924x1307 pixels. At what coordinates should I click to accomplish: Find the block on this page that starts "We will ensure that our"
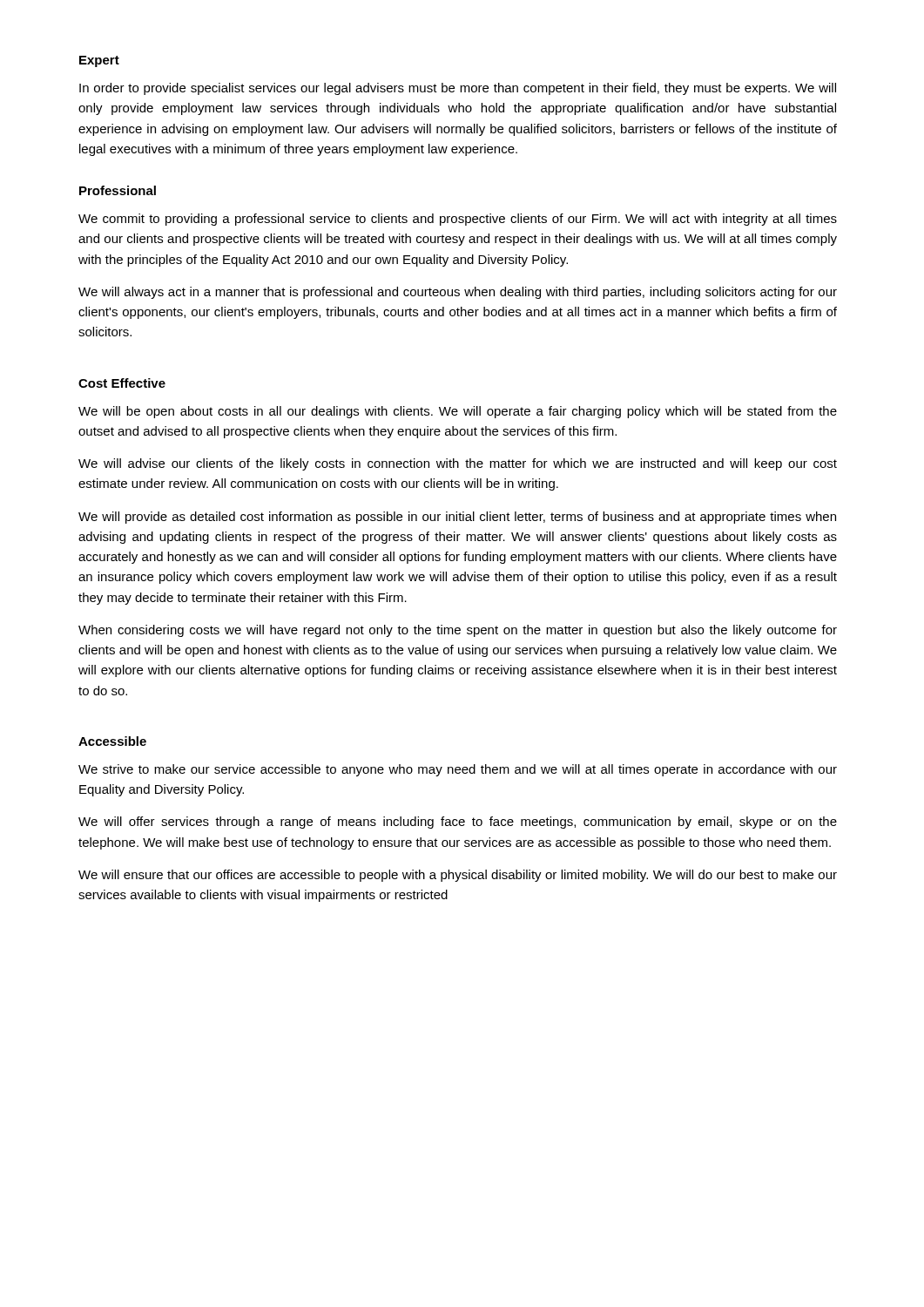tap(458, 884)
